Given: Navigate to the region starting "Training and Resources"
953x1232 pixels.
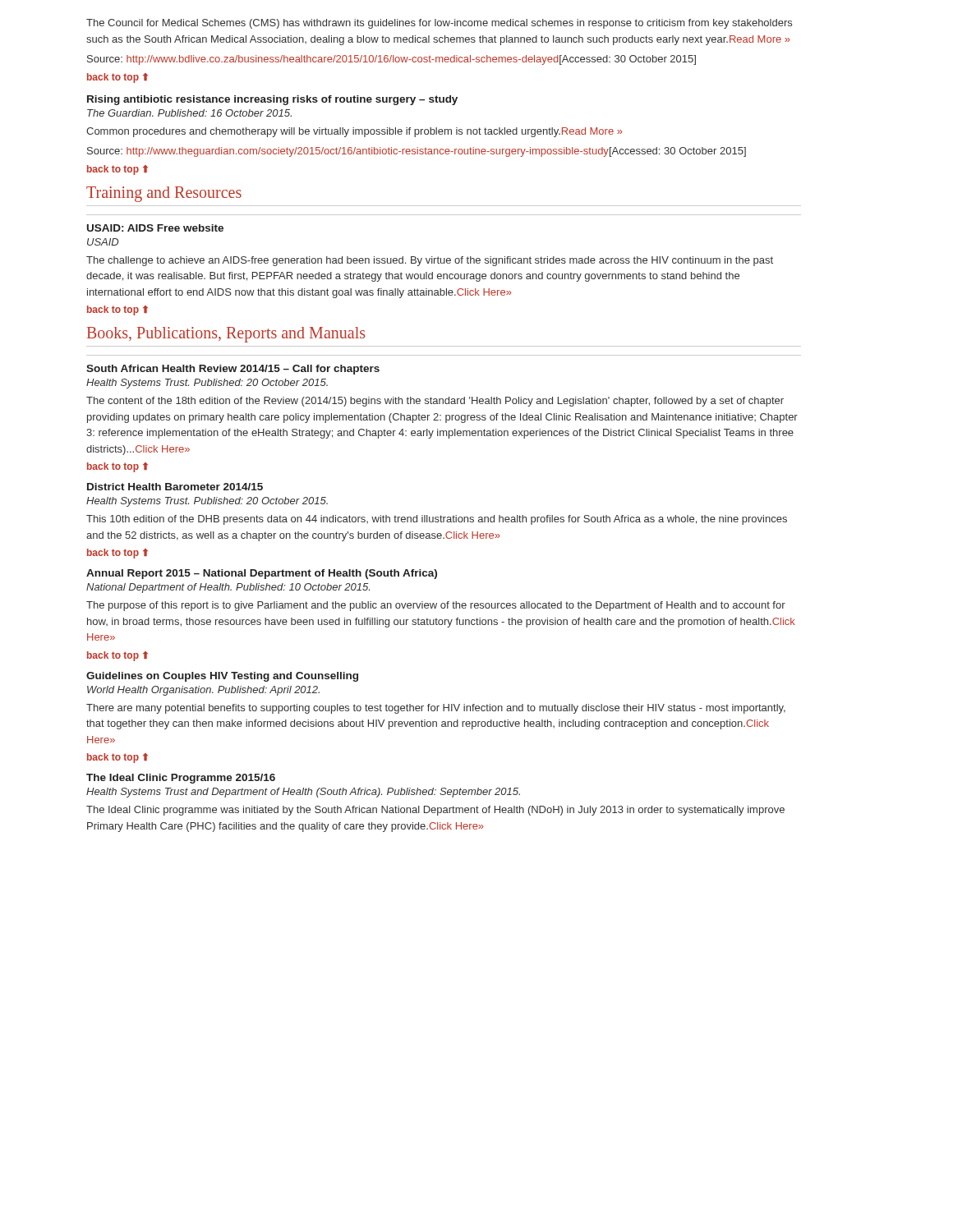Looking at the screenshot, I should point(164,192).
